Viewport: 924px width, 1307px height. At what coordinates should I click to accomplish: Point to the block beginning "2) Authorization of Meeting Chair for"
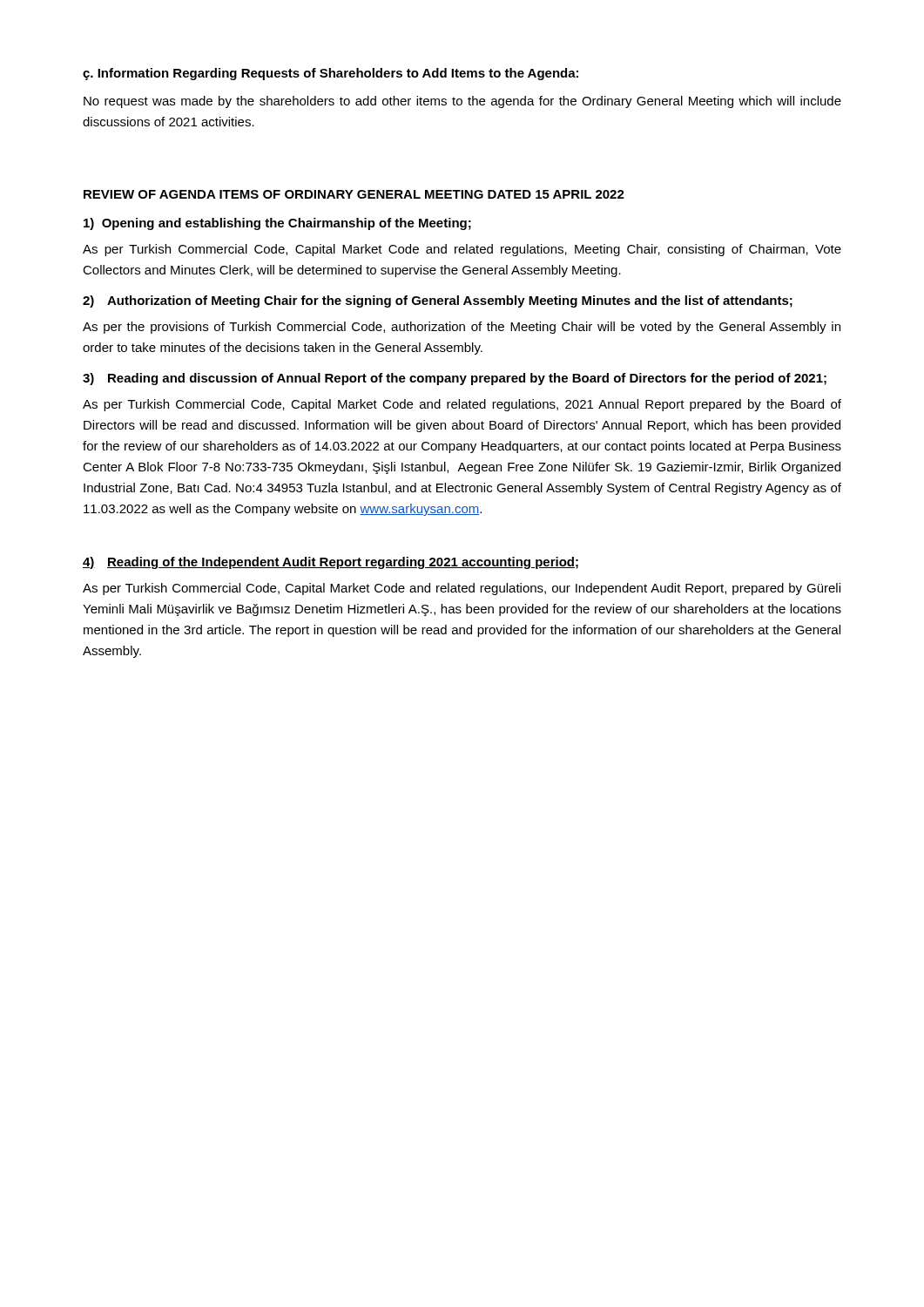coord(462,300)
